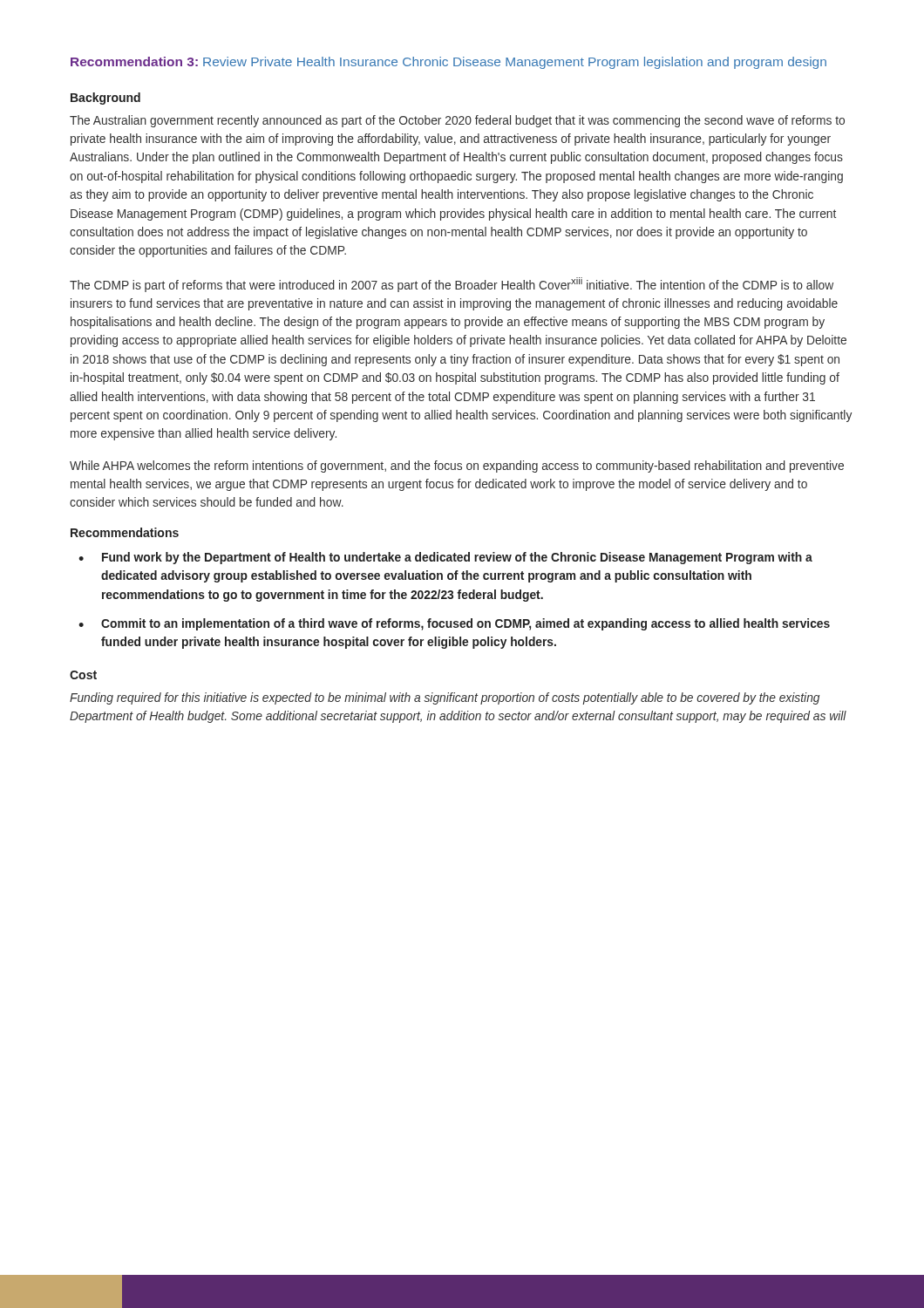
Task: Locate the block of text that opens with "While AHPA welcomes the"
Action: coord(457,484)
